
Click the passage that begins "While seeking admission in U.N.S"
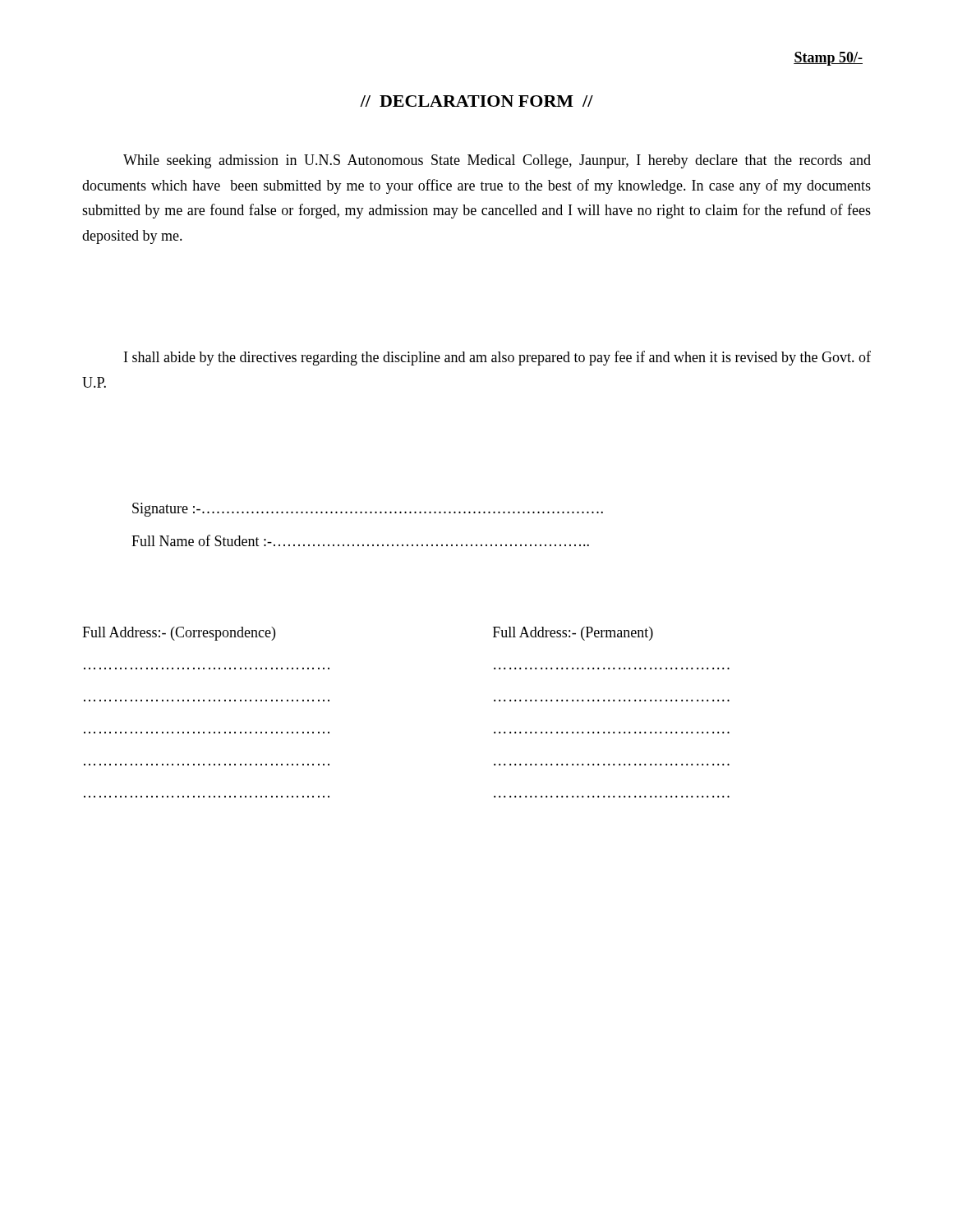tap(476, 196)
